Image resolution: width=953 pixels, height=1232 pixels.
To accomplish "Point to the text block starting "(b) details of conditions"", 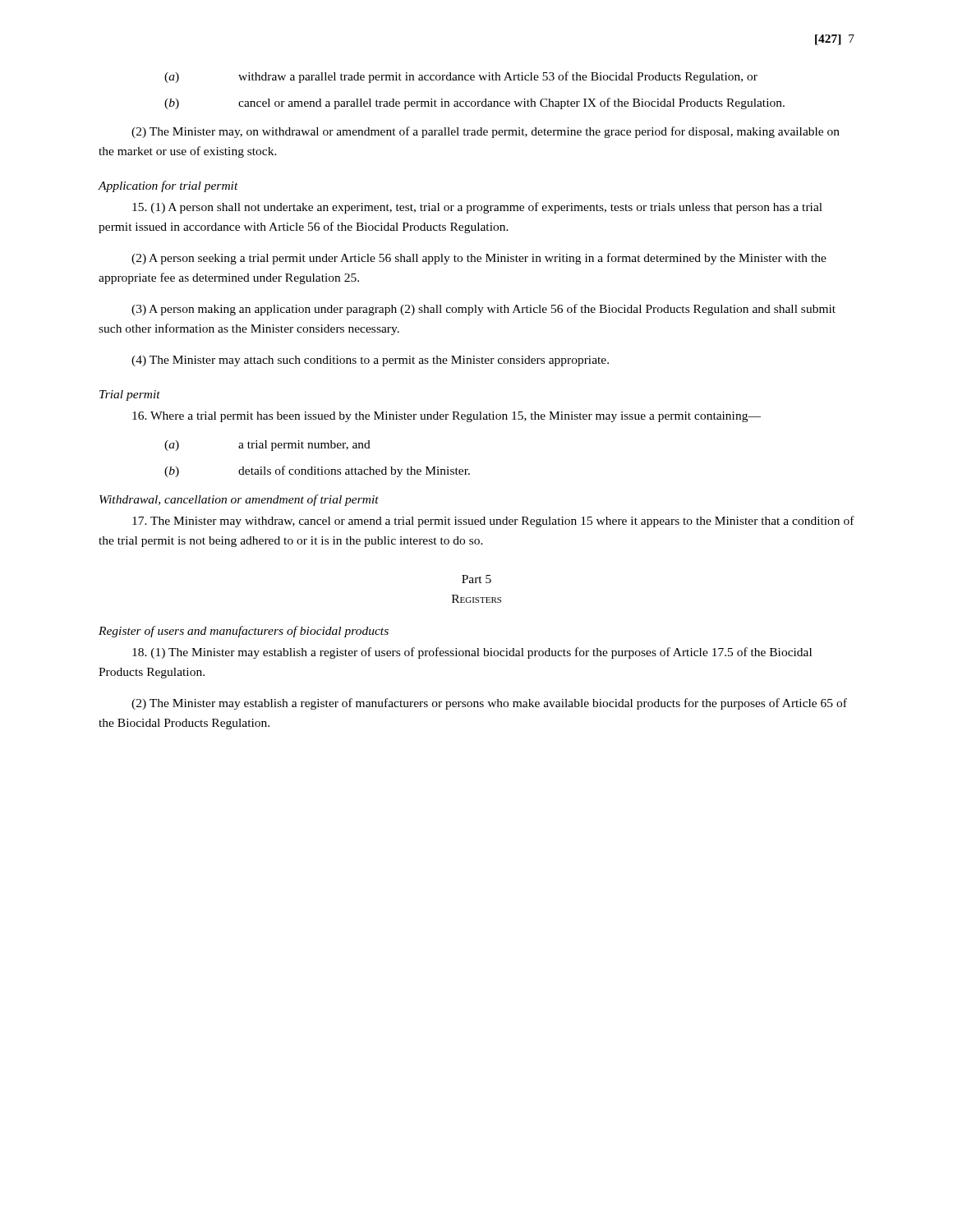I will pos(317,471).
